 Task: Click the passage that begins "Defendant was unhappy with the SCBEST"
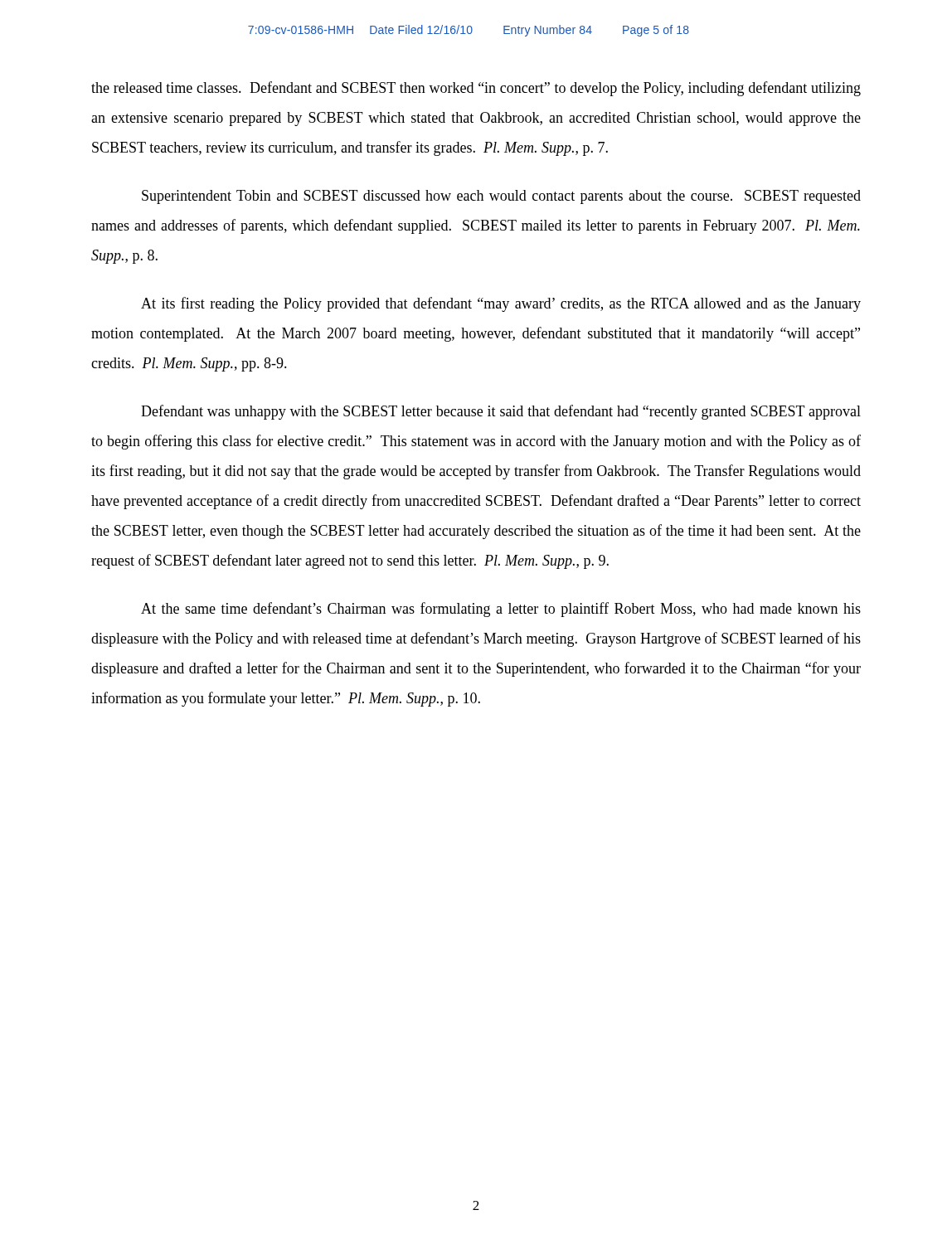point(476,486)
